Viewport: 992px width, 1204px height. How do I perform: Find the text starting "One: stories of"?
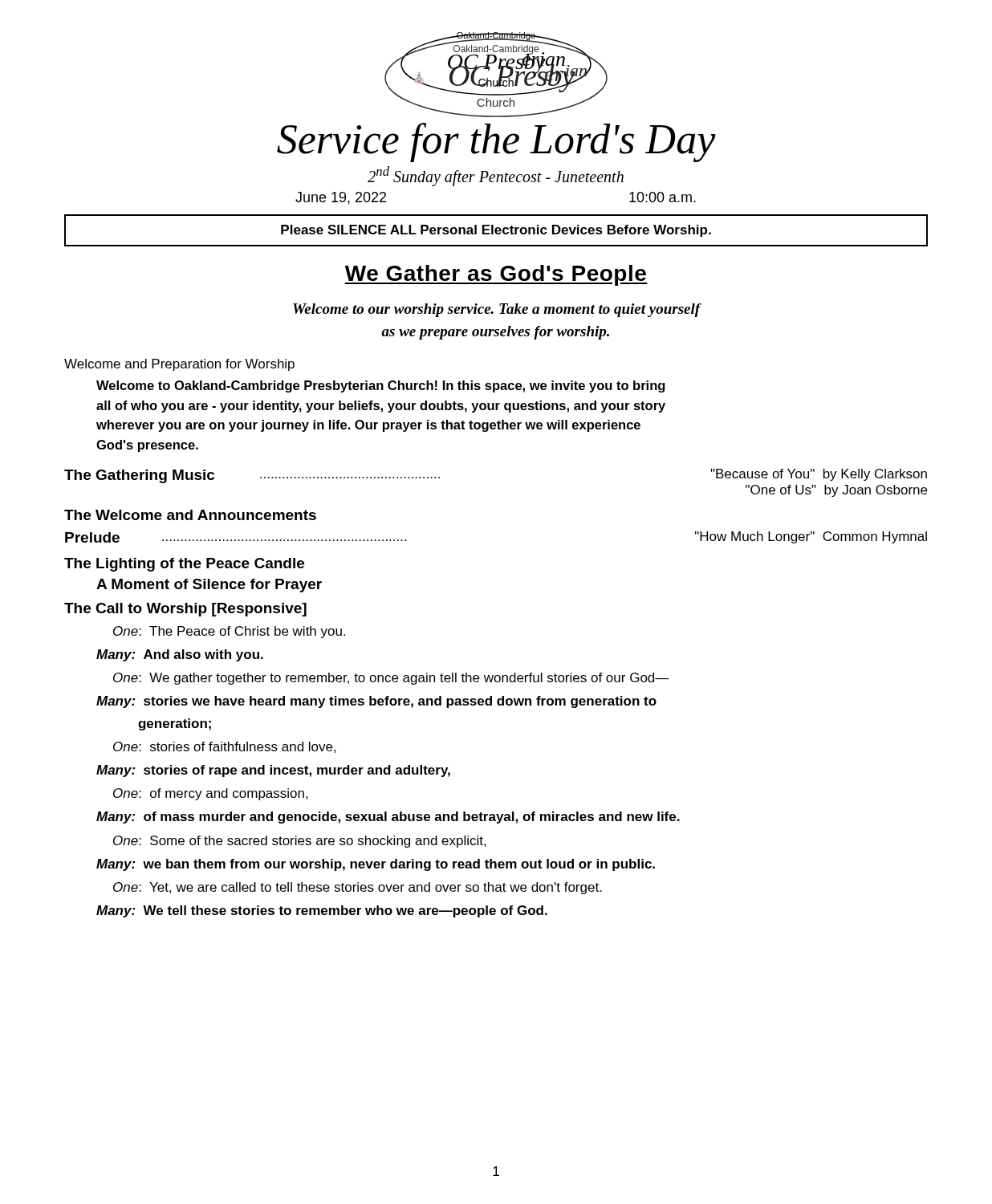pos(225,747)
